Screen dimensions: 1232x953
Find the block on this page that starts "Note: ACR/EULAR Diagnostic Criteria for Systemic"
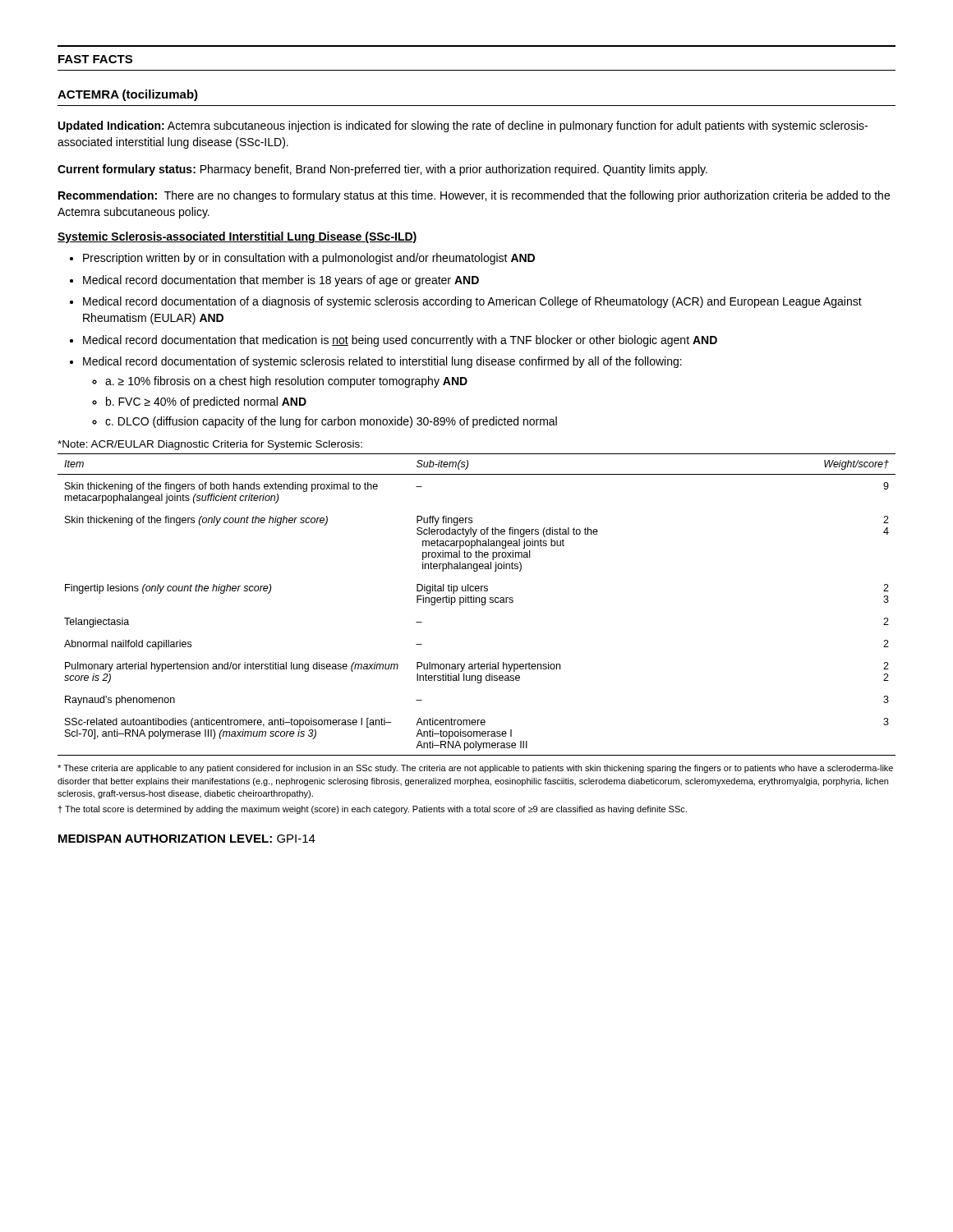click(210, 444)
